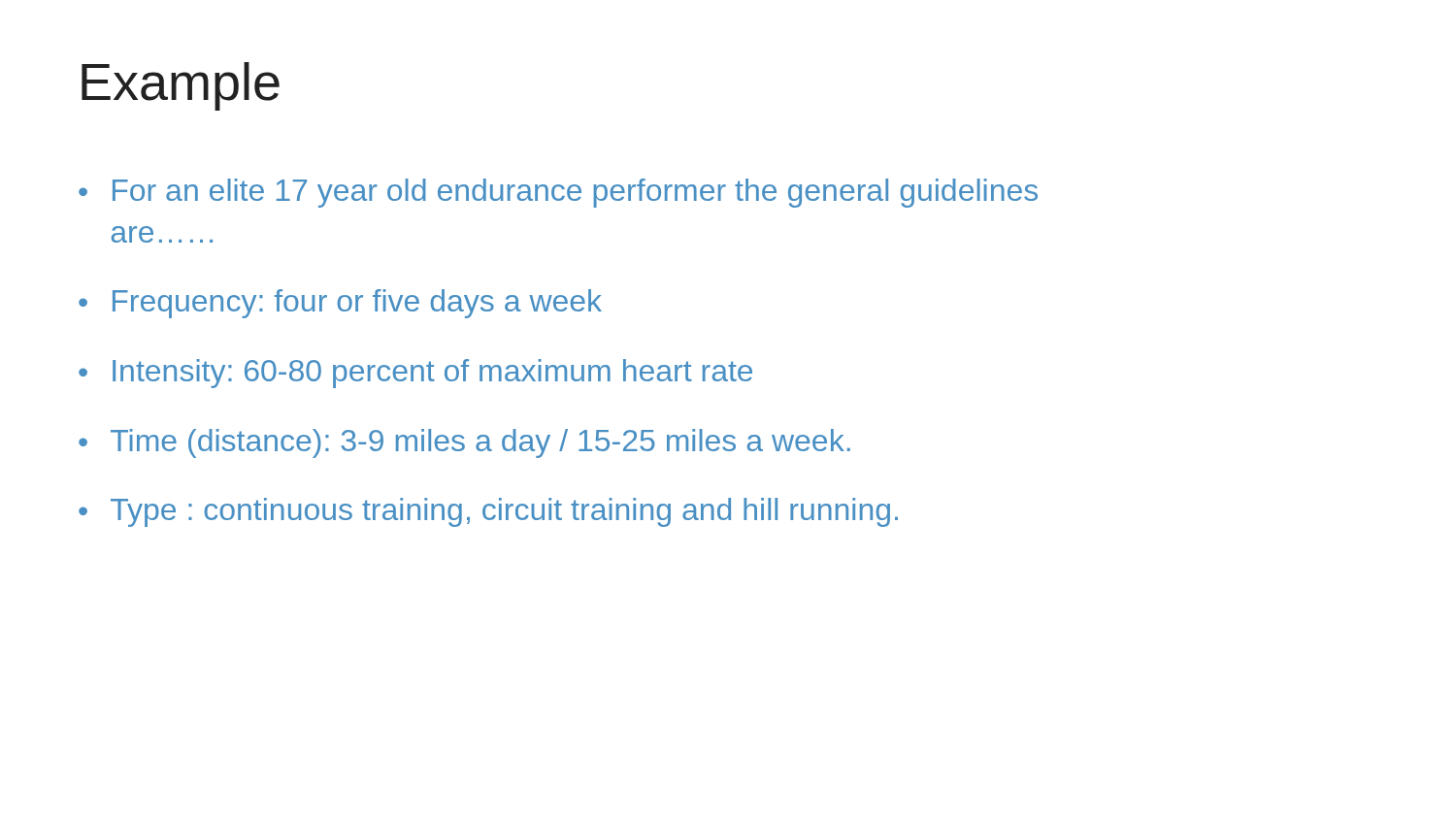Click on the list item with the text "• Intensity: 60-80"

pos(416,371)
